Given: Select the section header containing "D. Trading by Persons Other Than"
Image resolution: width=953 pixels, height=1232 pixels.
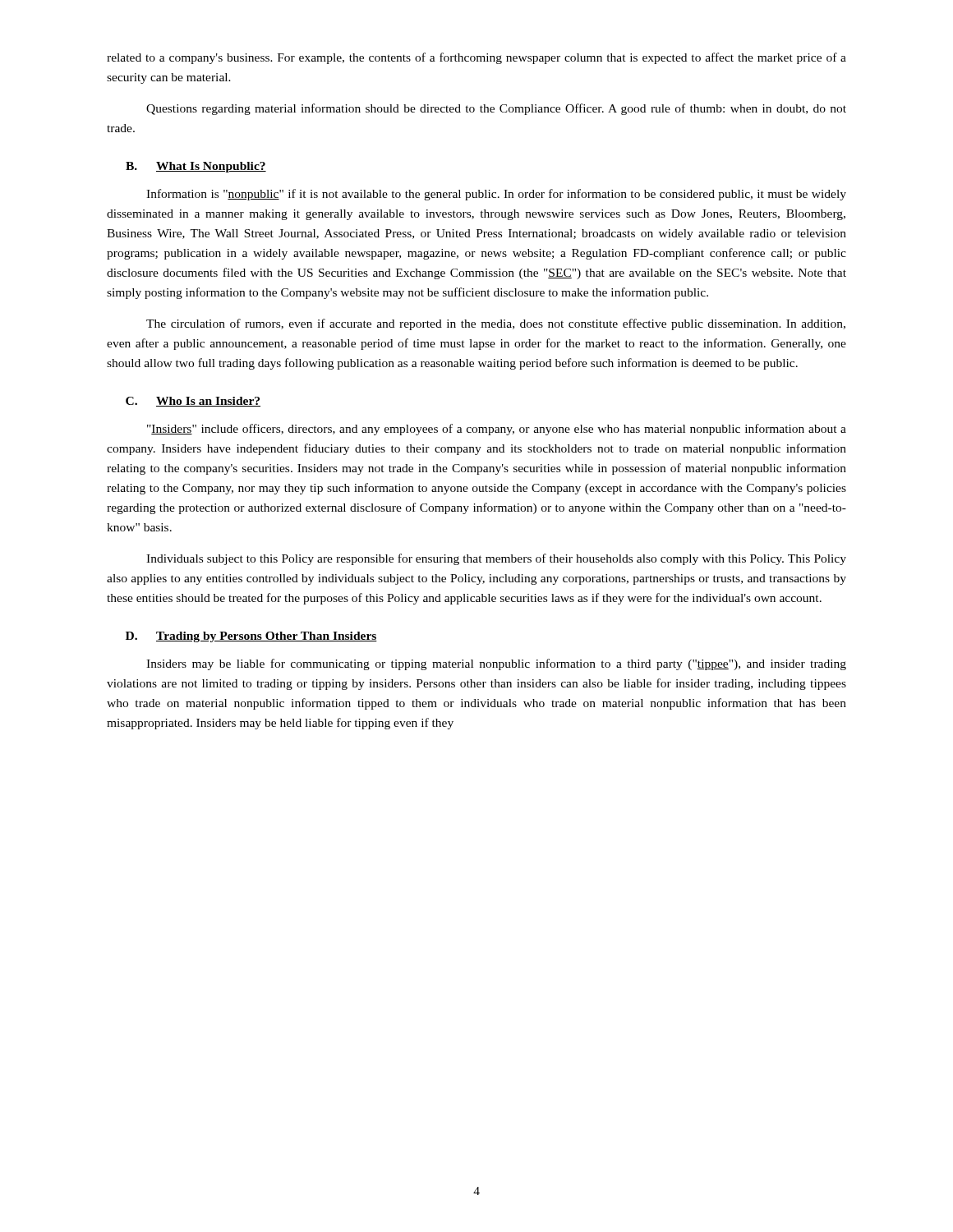Looking at the screenshot, I should pyautogui.click(x=242, y=636).
